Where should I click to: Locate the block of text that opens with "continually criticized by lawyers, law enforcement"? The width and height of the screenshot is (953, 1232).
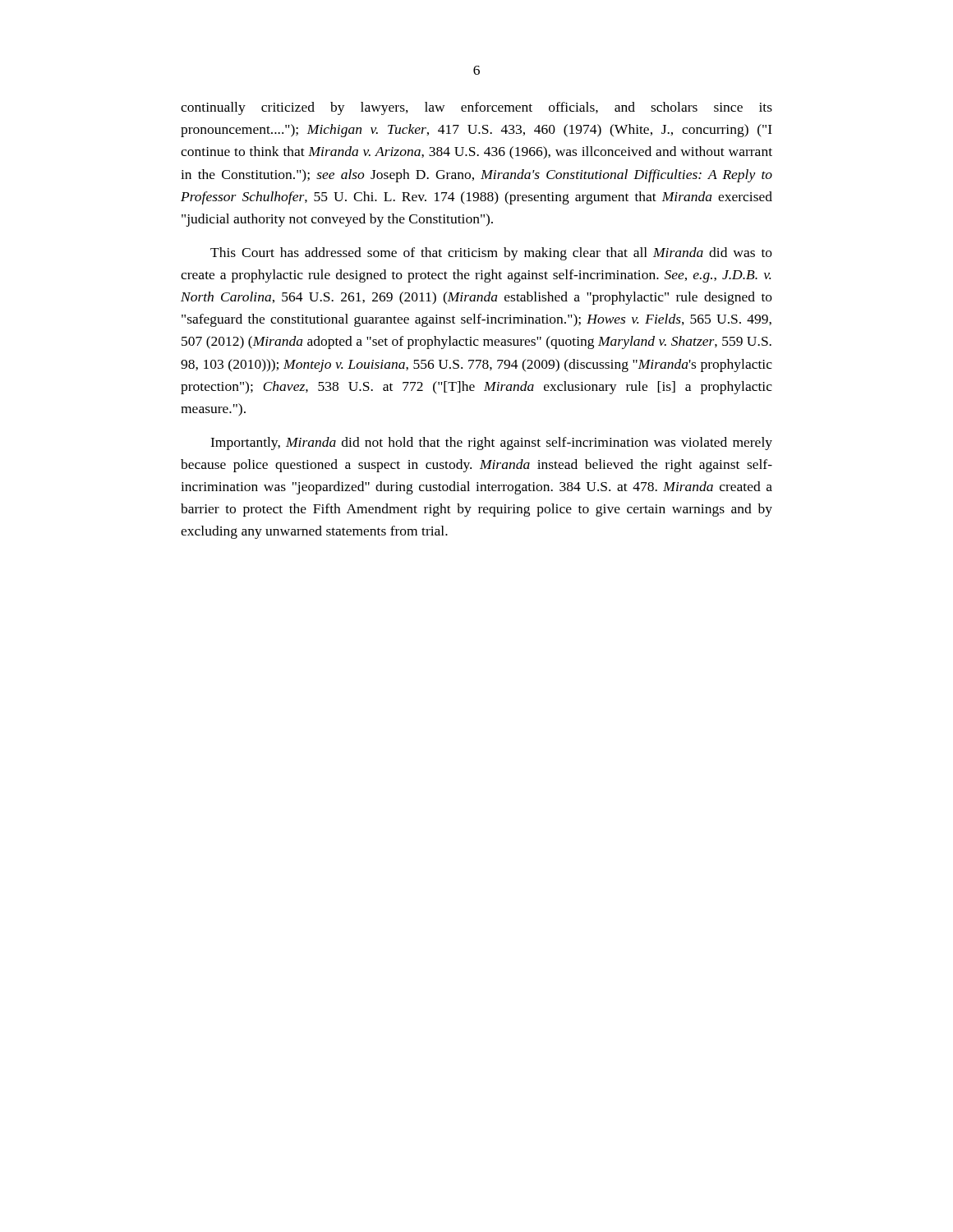pos(476,163)
